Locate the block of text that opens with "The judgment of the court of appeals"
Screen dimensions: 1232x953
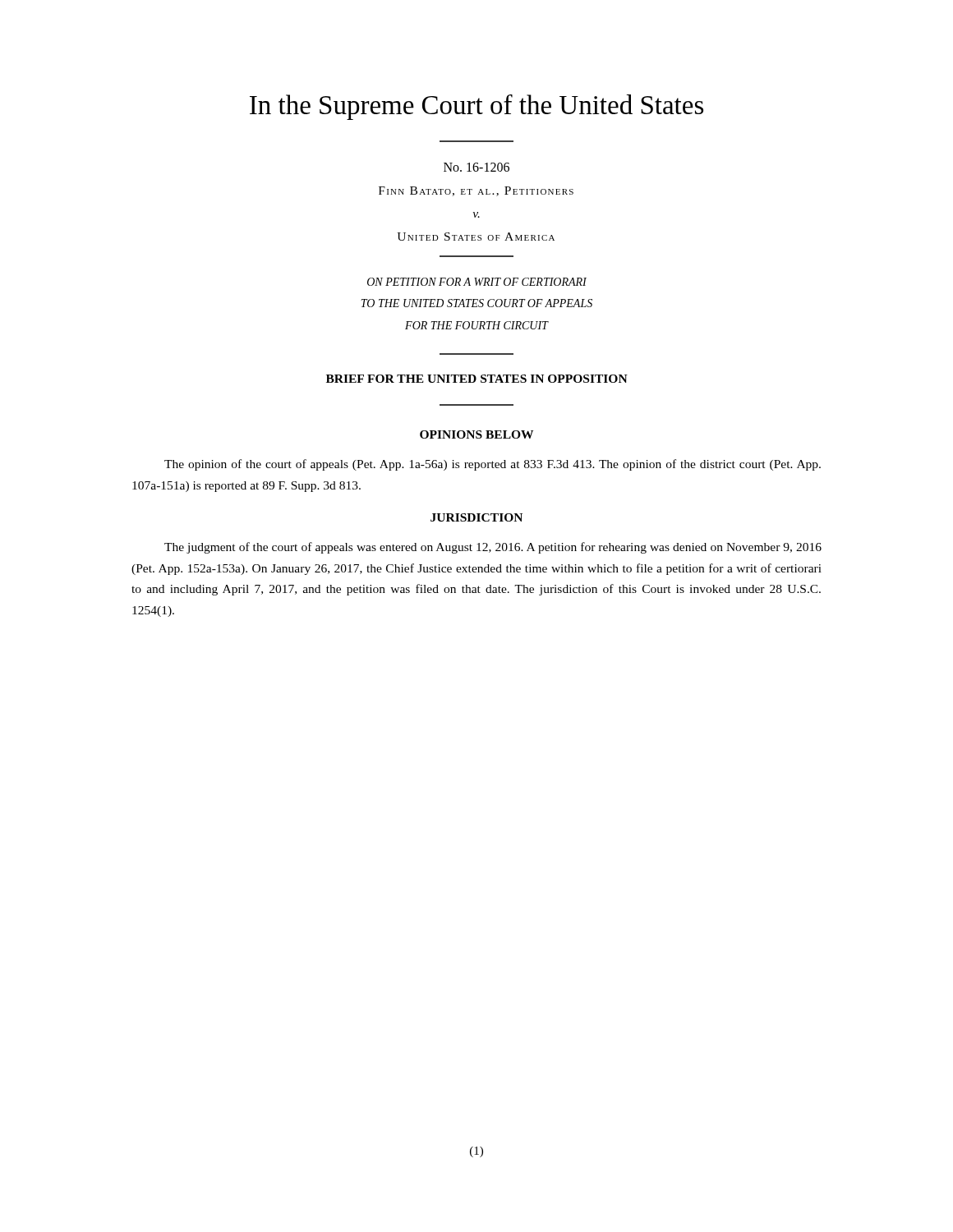[x=476, y=578]
